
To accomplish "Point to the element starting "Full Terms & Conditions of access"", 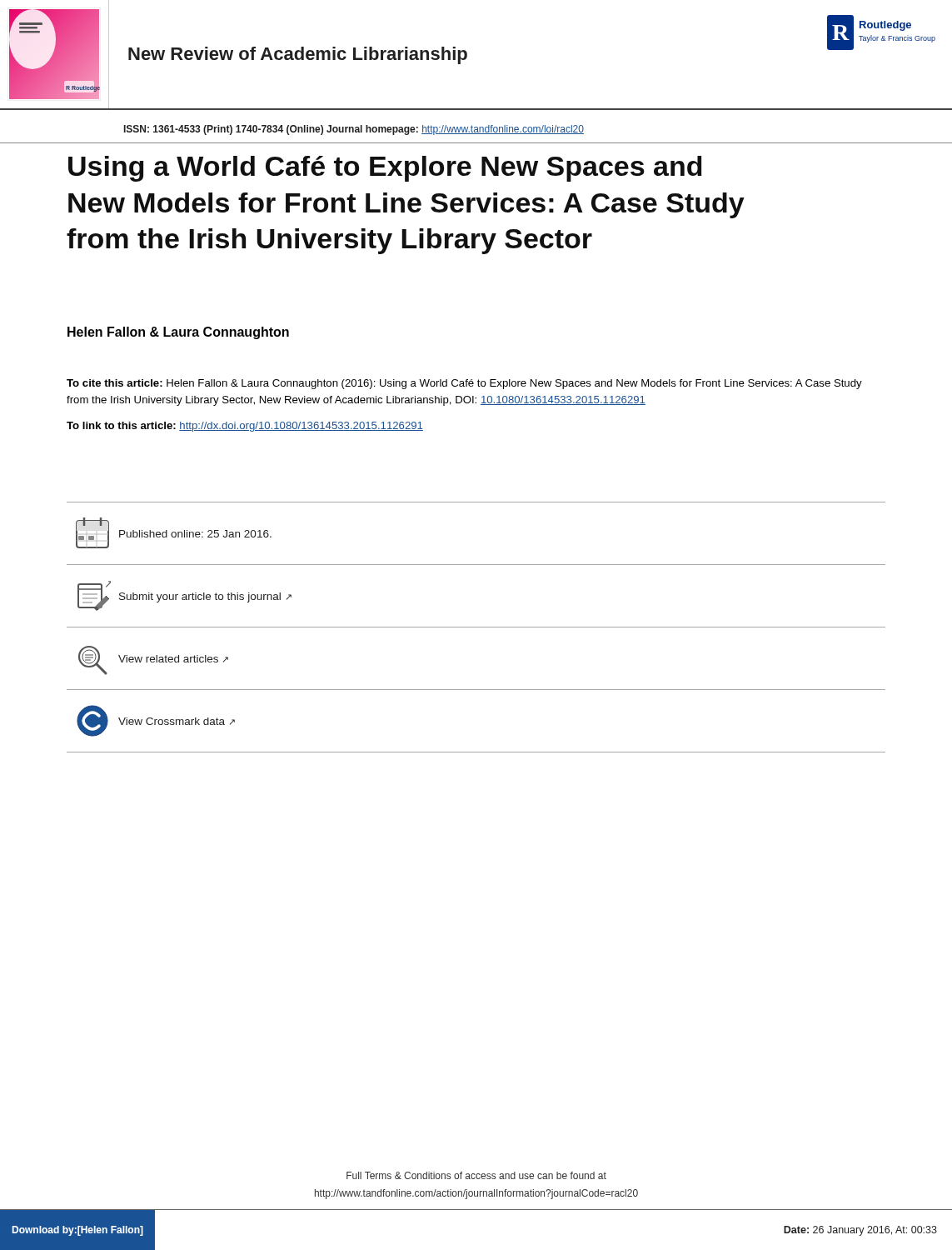I will pyautogui.click(x=476, y=1184).
